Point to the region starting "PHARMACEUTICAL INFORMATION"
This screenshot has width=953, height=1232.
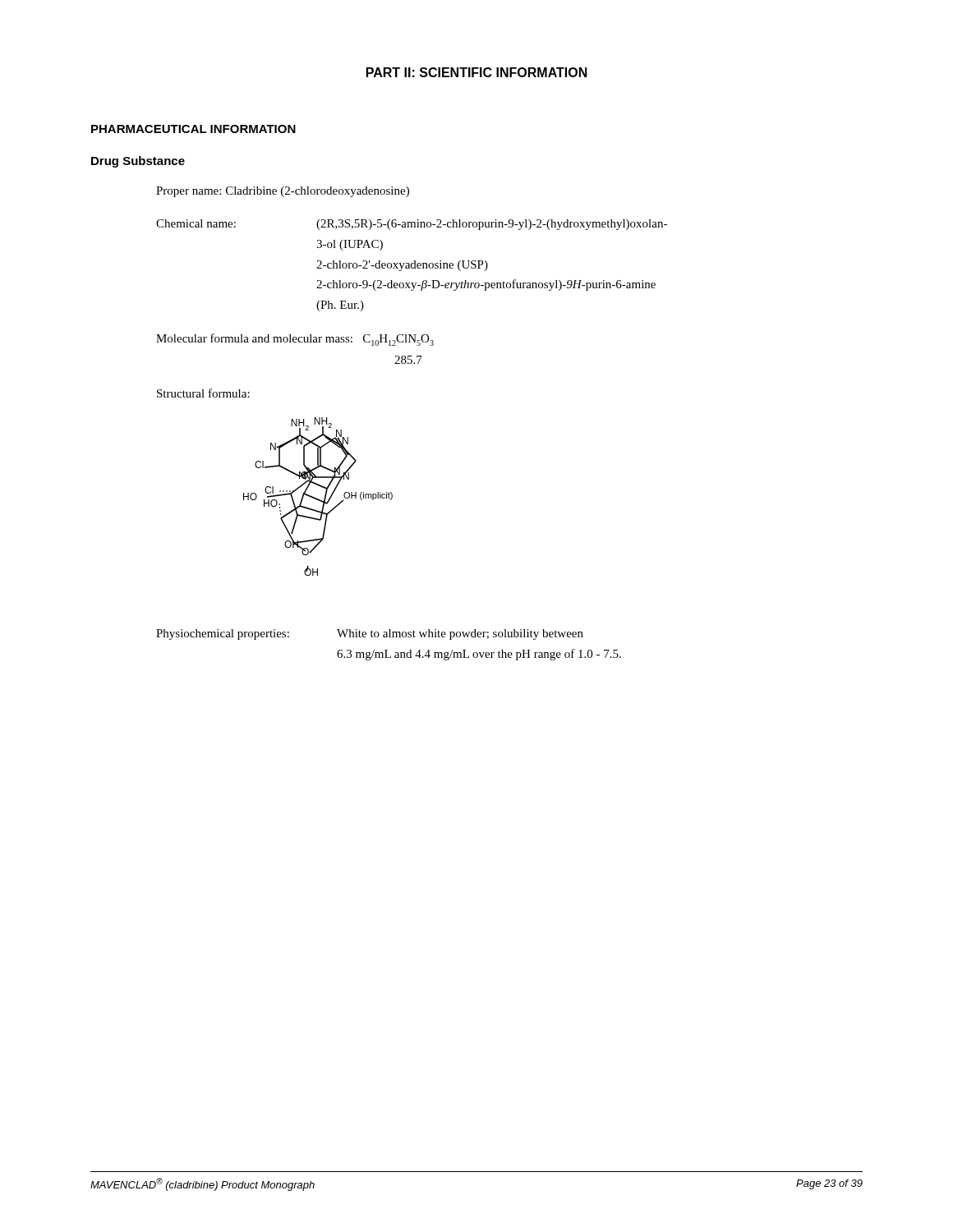click(x=193, y=129)
